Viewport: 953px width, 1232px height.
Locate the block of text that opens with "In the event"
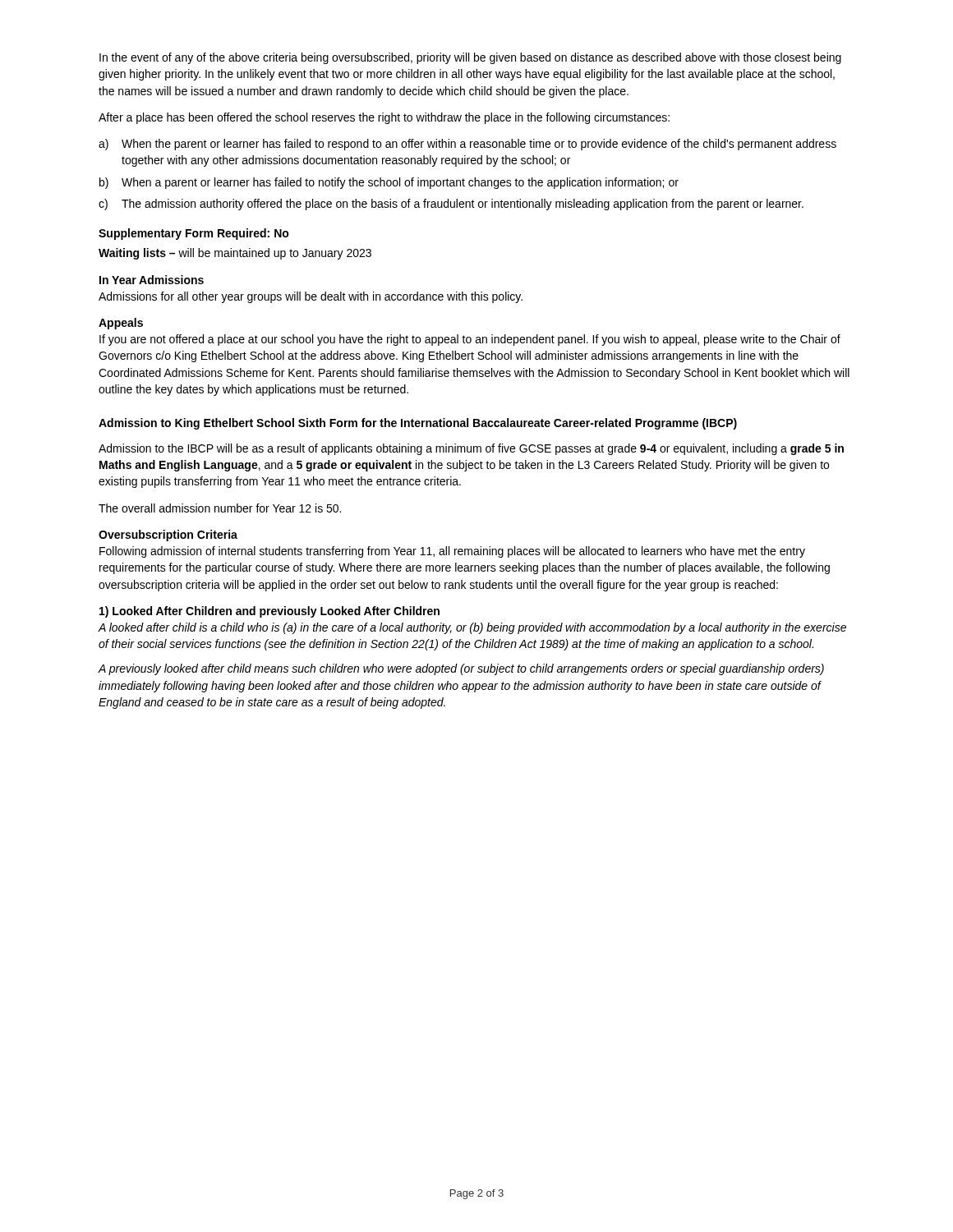[x=476, y=74]
